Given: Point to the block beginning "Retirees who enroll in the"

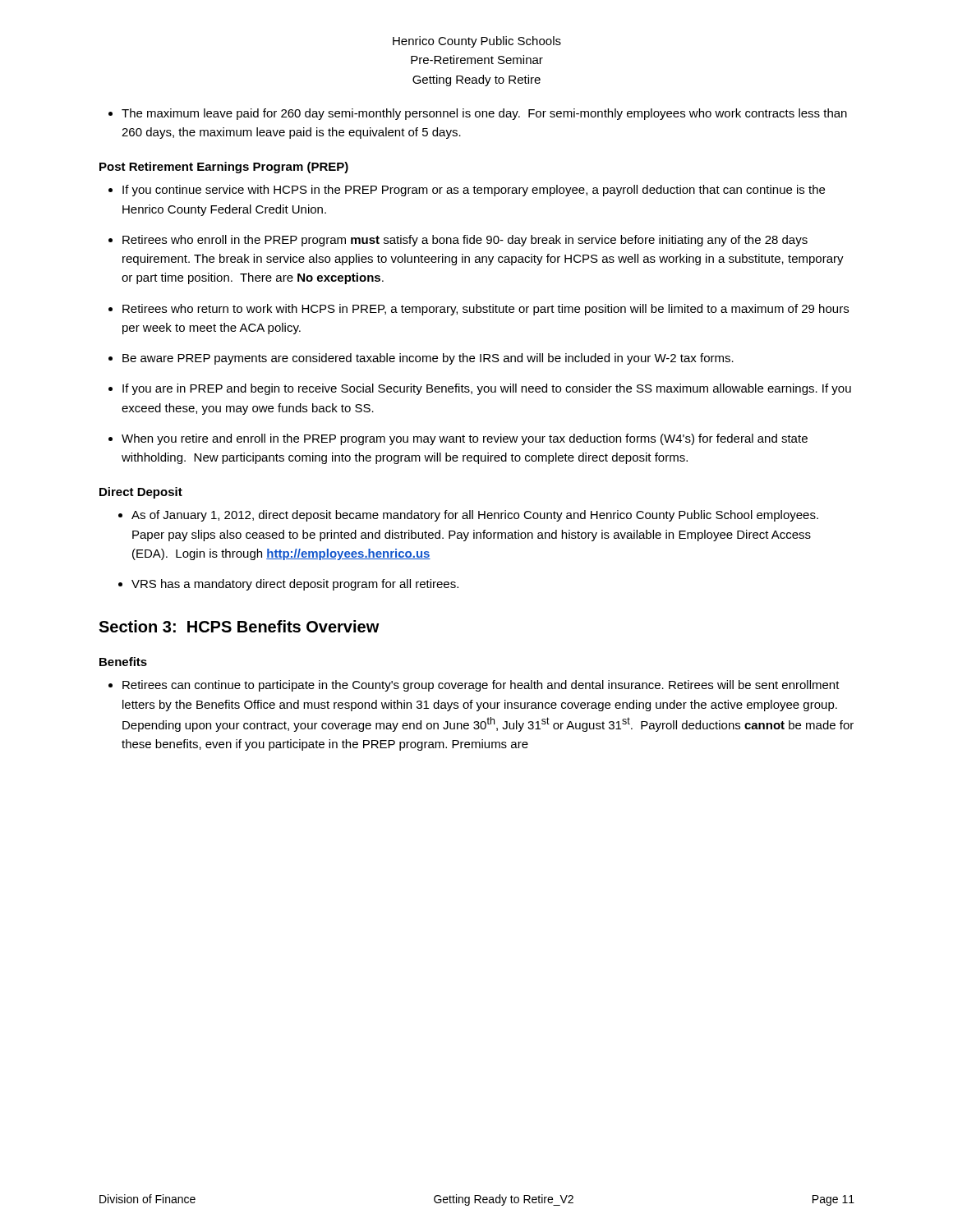Looking at the screenshot, I should 476,258.
